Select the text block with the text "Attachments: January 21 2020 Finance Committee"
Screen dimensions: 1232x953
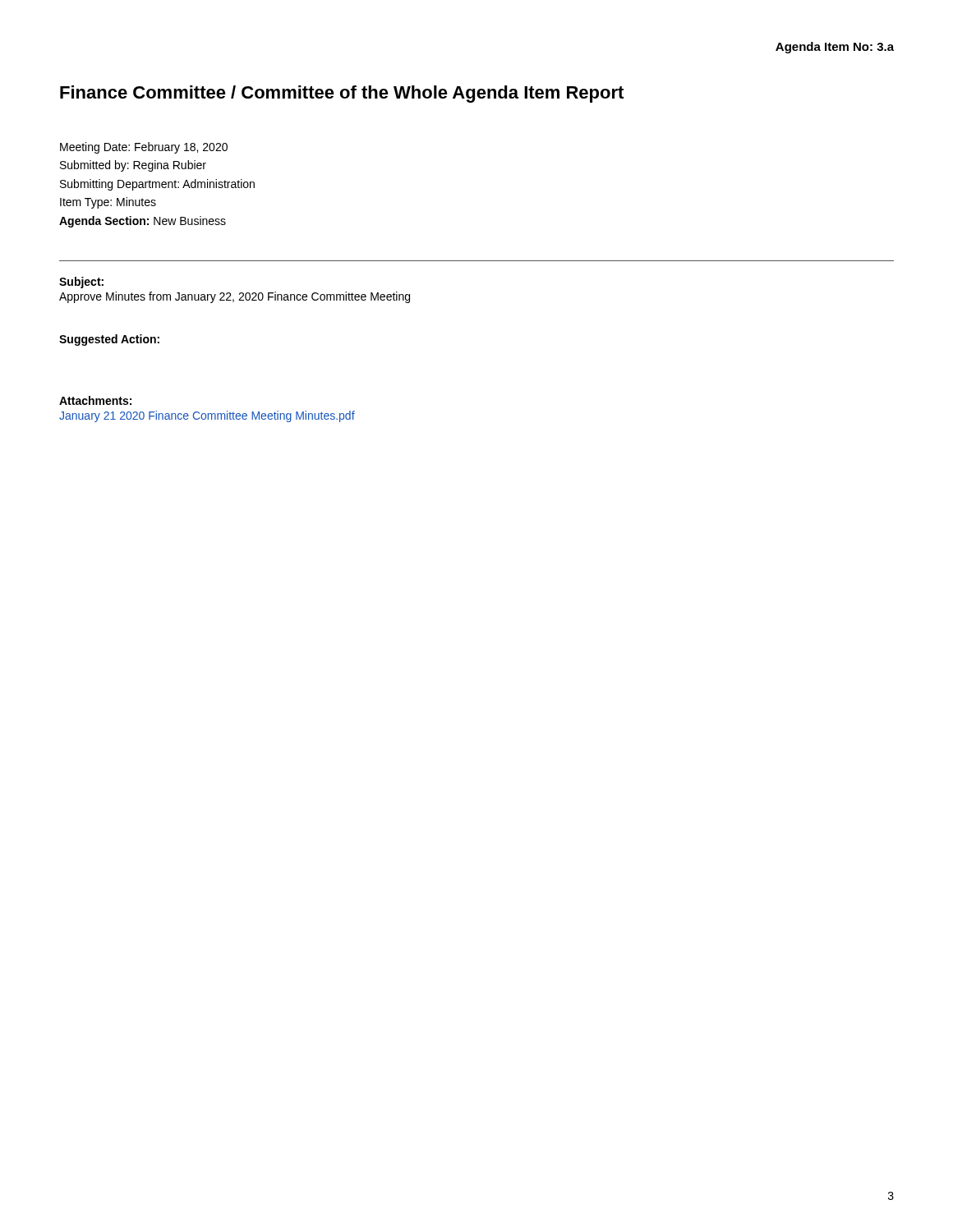95,400
